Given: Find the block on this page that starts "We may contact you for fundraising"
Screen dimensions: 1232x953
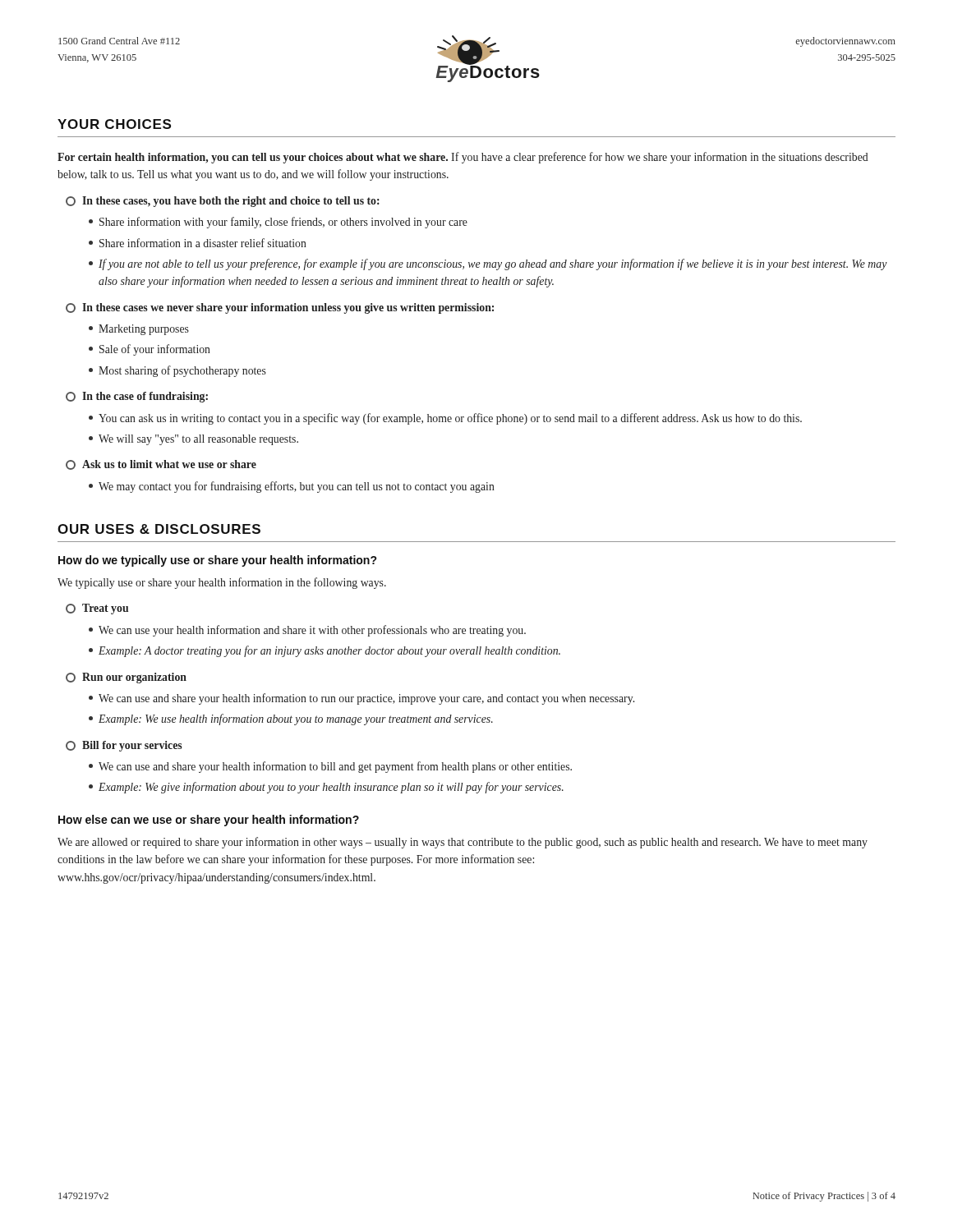Looking at the screenshot, I should [292, 487].
